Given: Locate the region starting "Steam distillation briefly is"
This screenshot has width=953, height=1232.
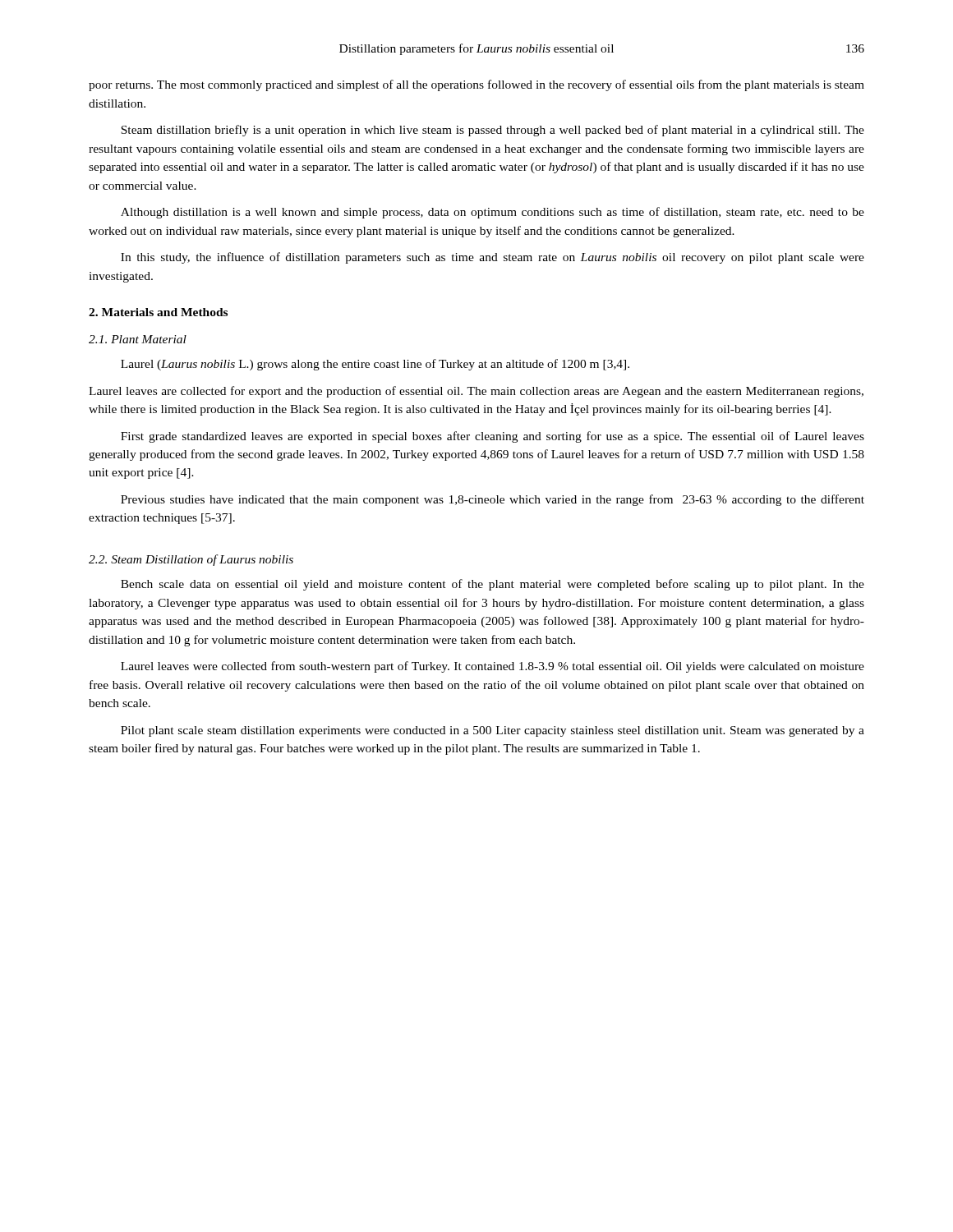Looking at the screenshot, I should pos(476,158).
